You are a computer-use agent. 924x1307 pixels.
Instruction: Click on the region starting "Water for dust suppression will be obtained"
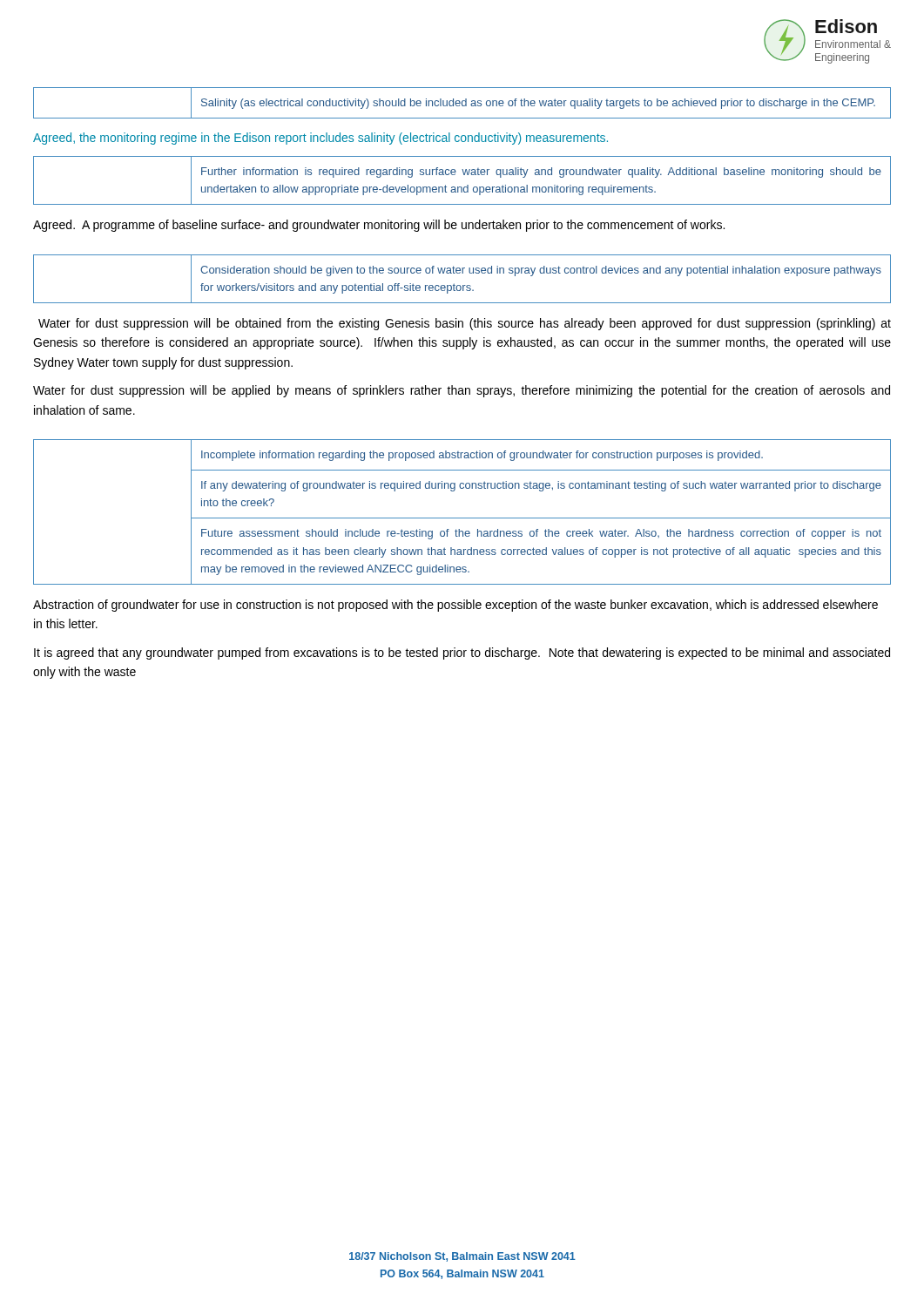click(462, 343)
